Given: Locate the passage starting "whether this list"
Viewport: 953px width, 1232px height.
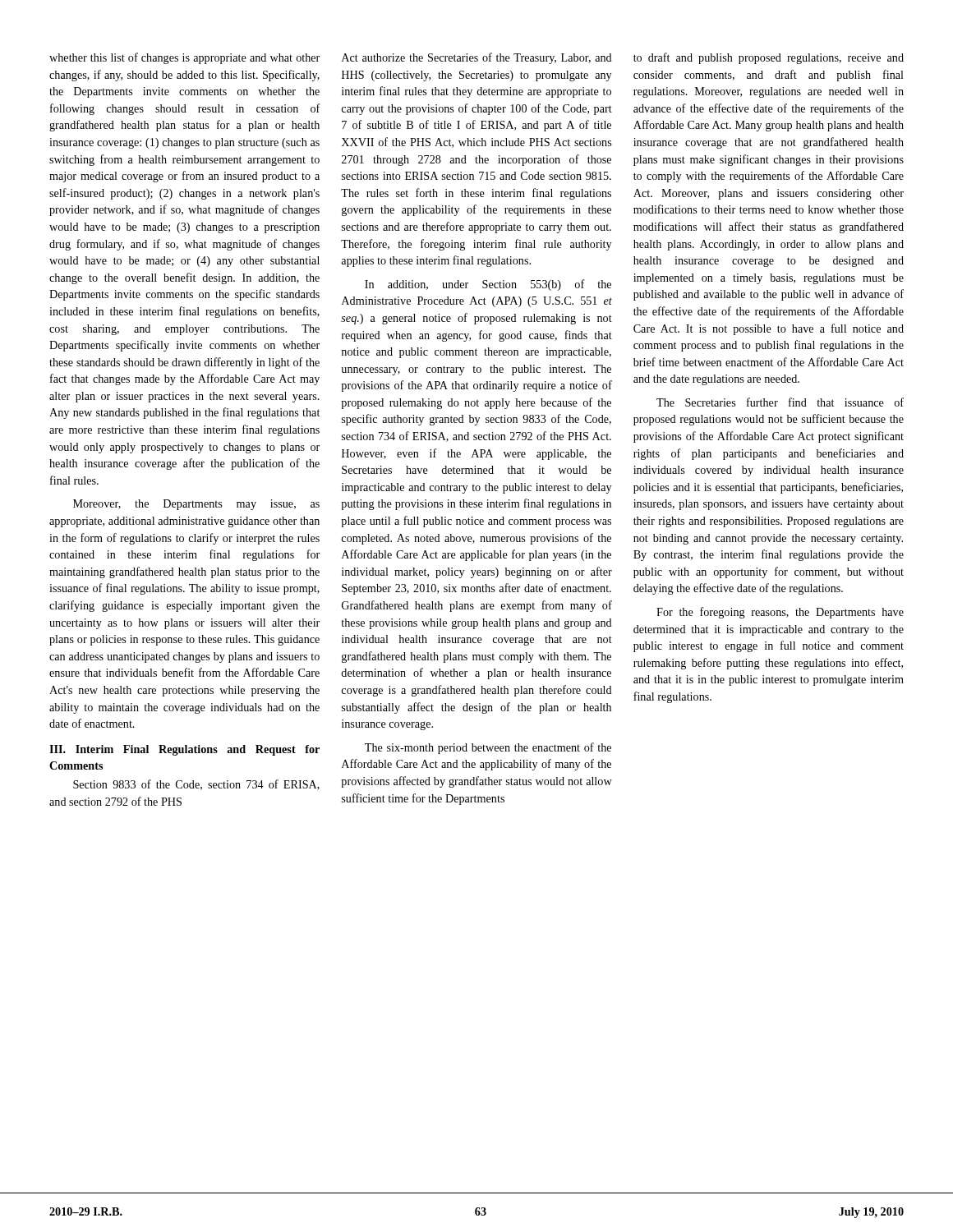Looking at the screenshot, I should (x=185, y=269).
